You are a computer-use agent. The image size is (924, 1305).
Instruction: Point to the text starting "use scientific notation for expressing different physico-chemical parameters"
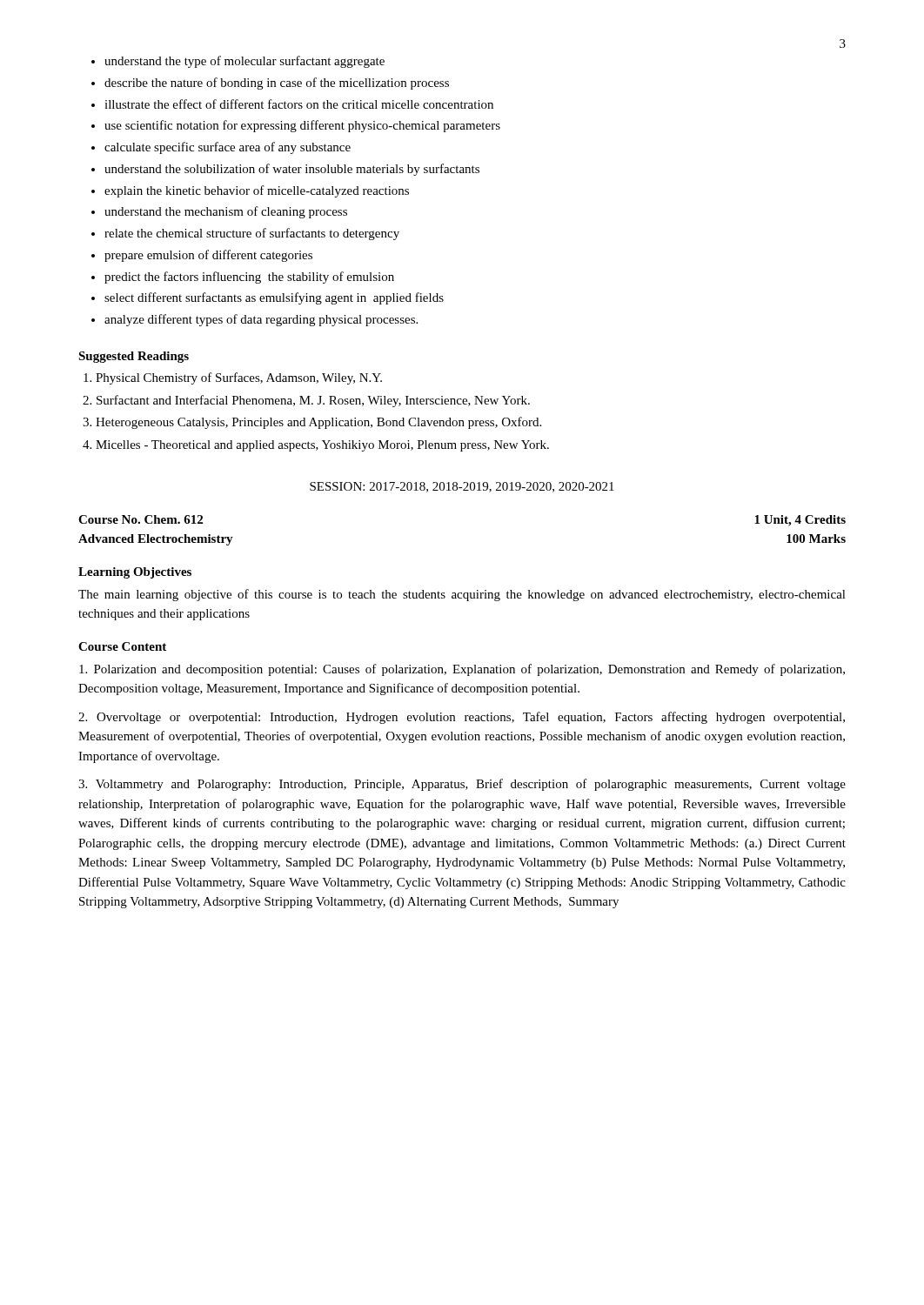click(302, 125)
